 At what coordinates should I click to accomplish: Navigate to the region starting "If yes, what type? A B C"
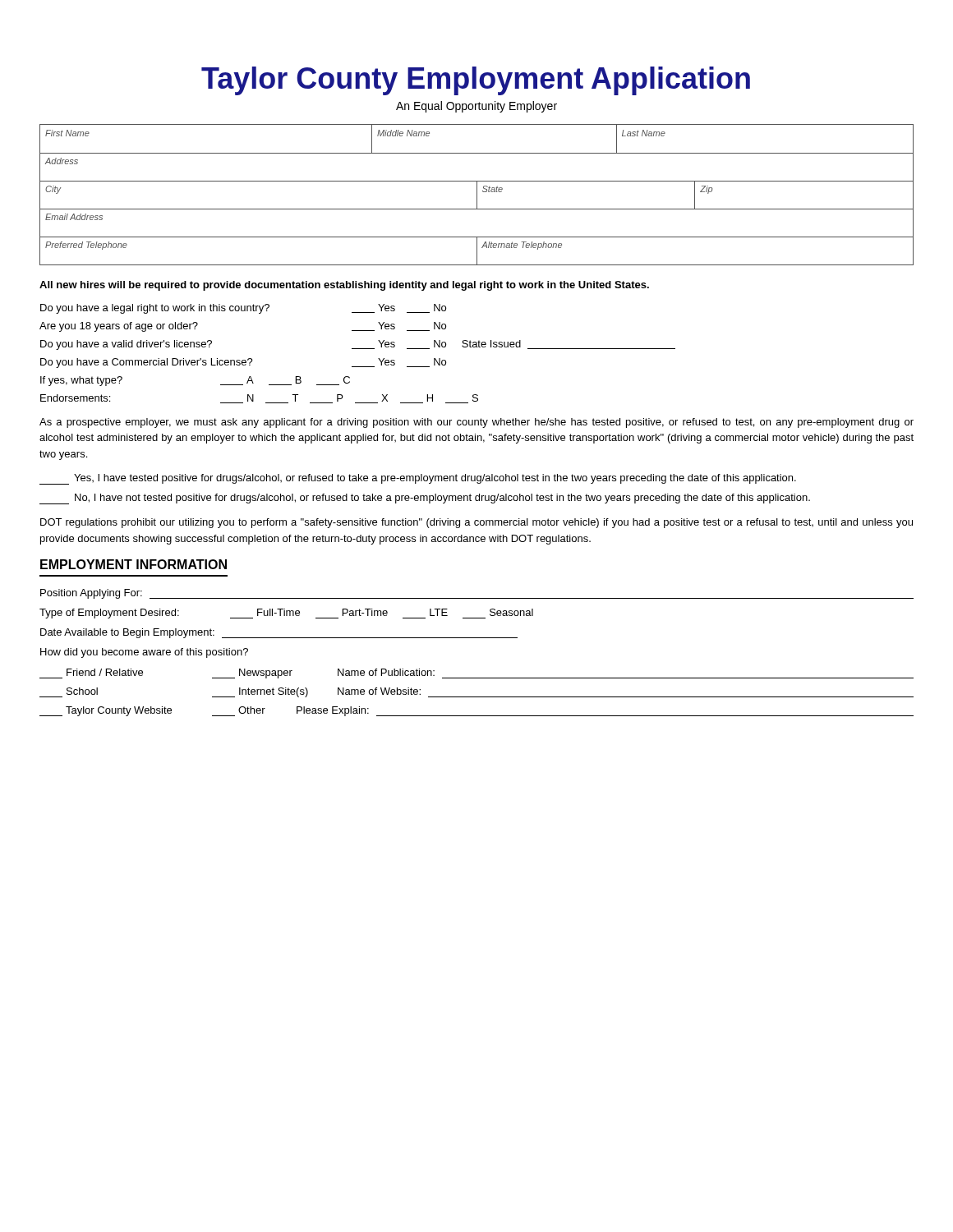pyautogui.click(x=77, y=381)
